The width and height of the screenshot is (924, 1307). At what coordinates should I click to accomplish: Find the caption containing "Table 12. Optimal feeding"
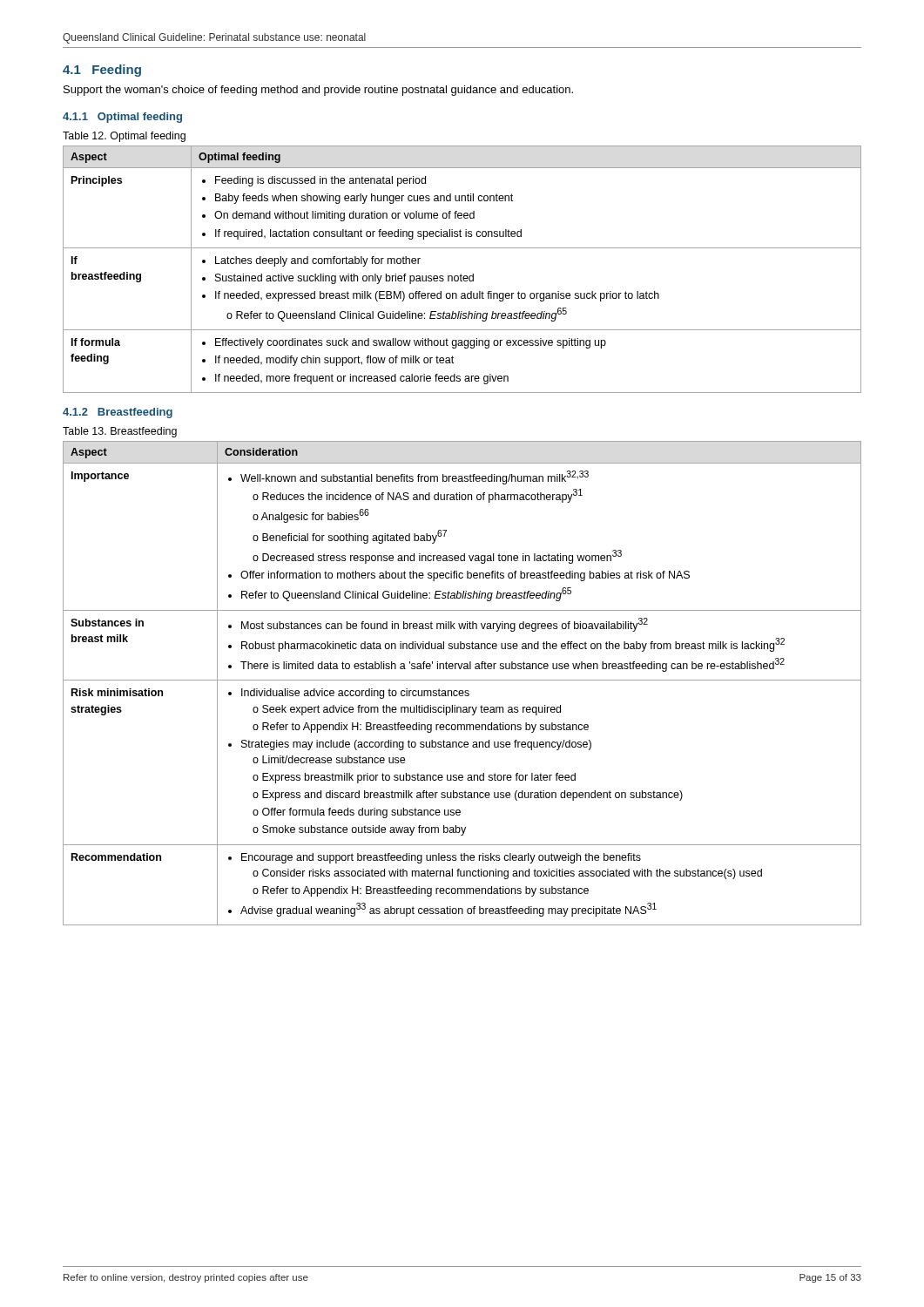[x=124, y=136]
